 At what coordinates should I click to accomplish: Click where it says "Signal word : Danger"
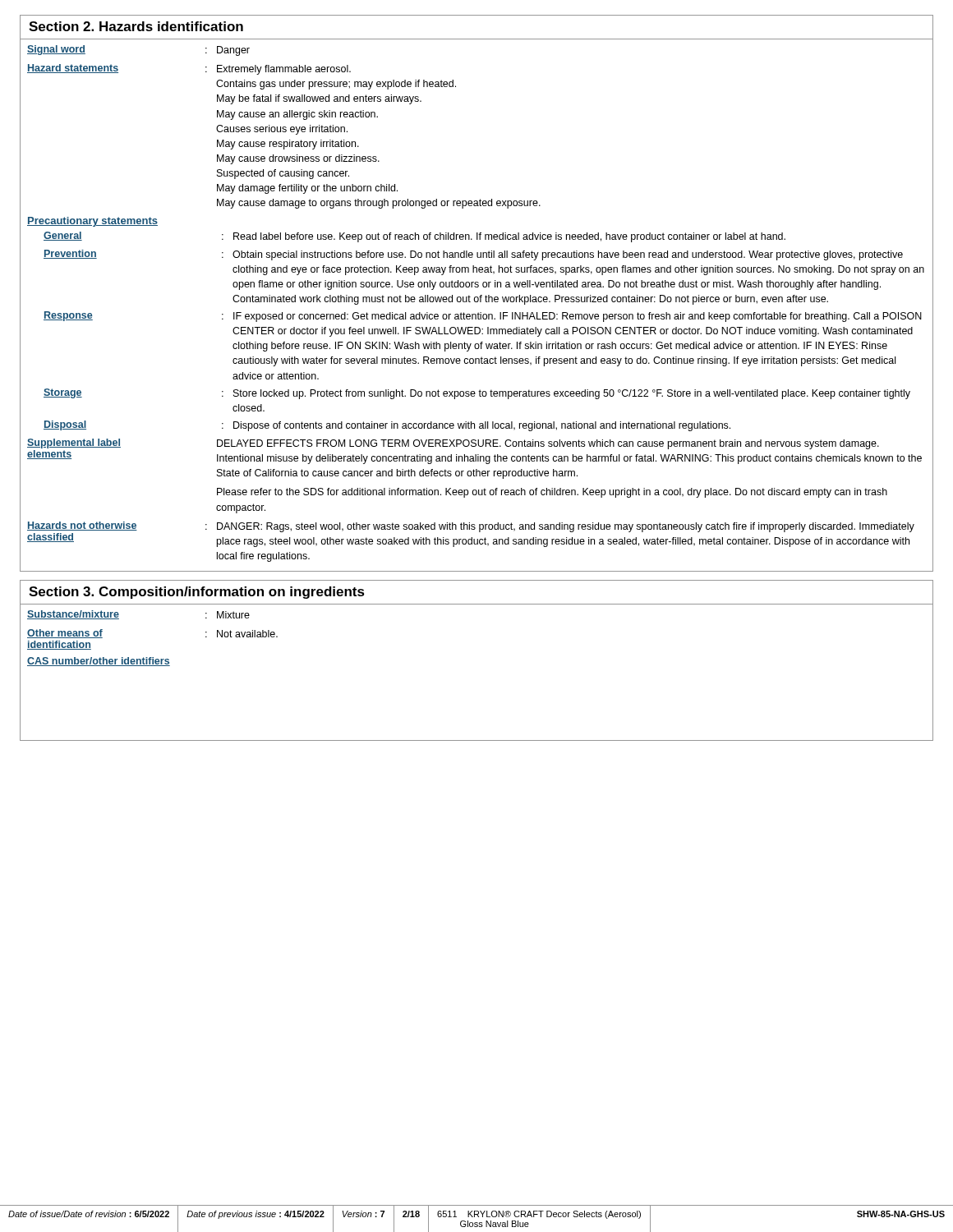[476, 50]
